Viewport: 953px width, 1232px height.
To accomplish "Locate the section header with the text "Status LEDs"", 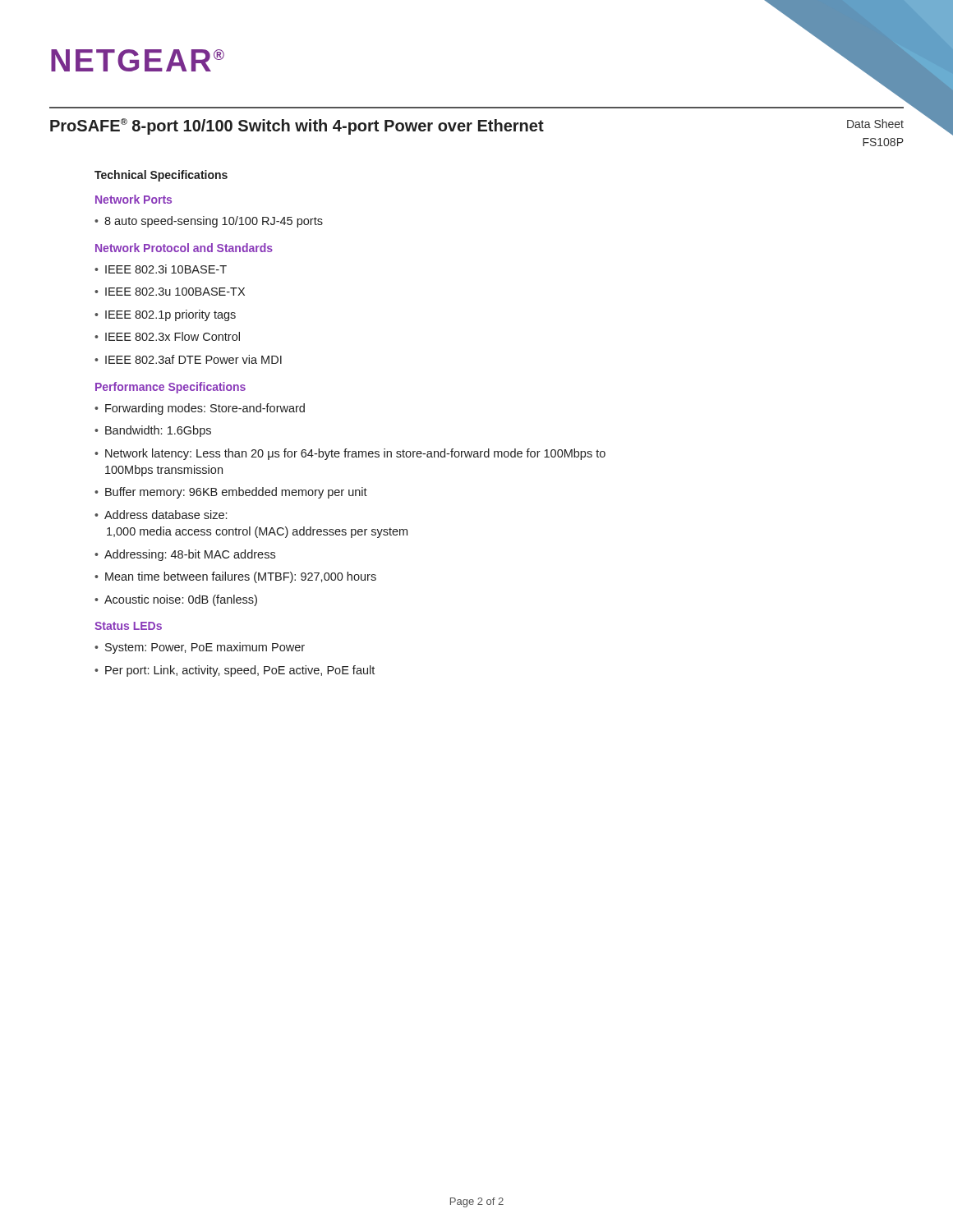I will click(x=128, y=626).
